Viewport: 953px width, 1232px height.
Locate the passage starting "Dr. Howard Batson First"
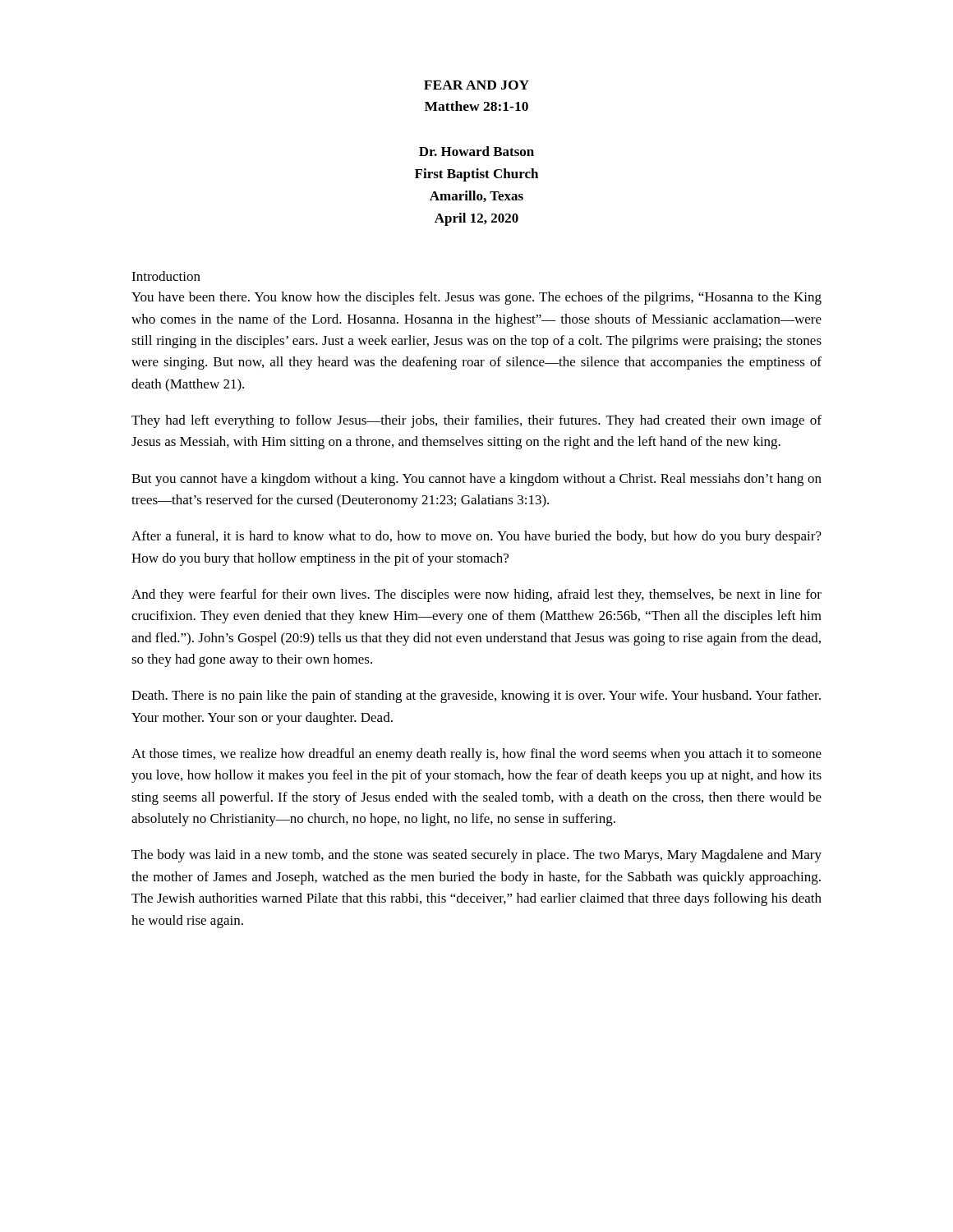click(x=476, y=185)
